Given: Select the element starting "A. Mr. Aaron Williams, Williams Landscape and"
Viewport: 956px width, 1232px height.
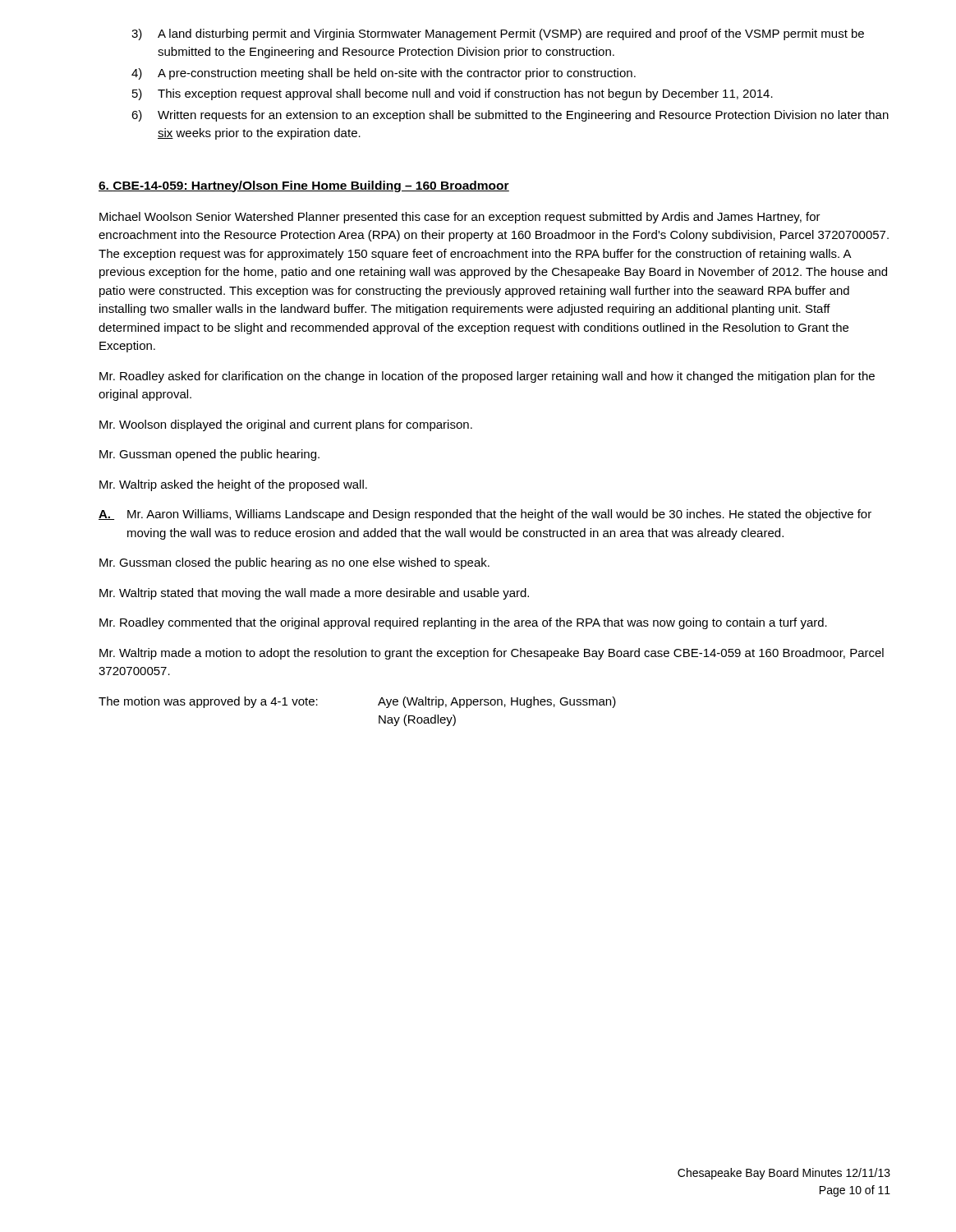Looking at the screenshot, I should pos(494,524).
